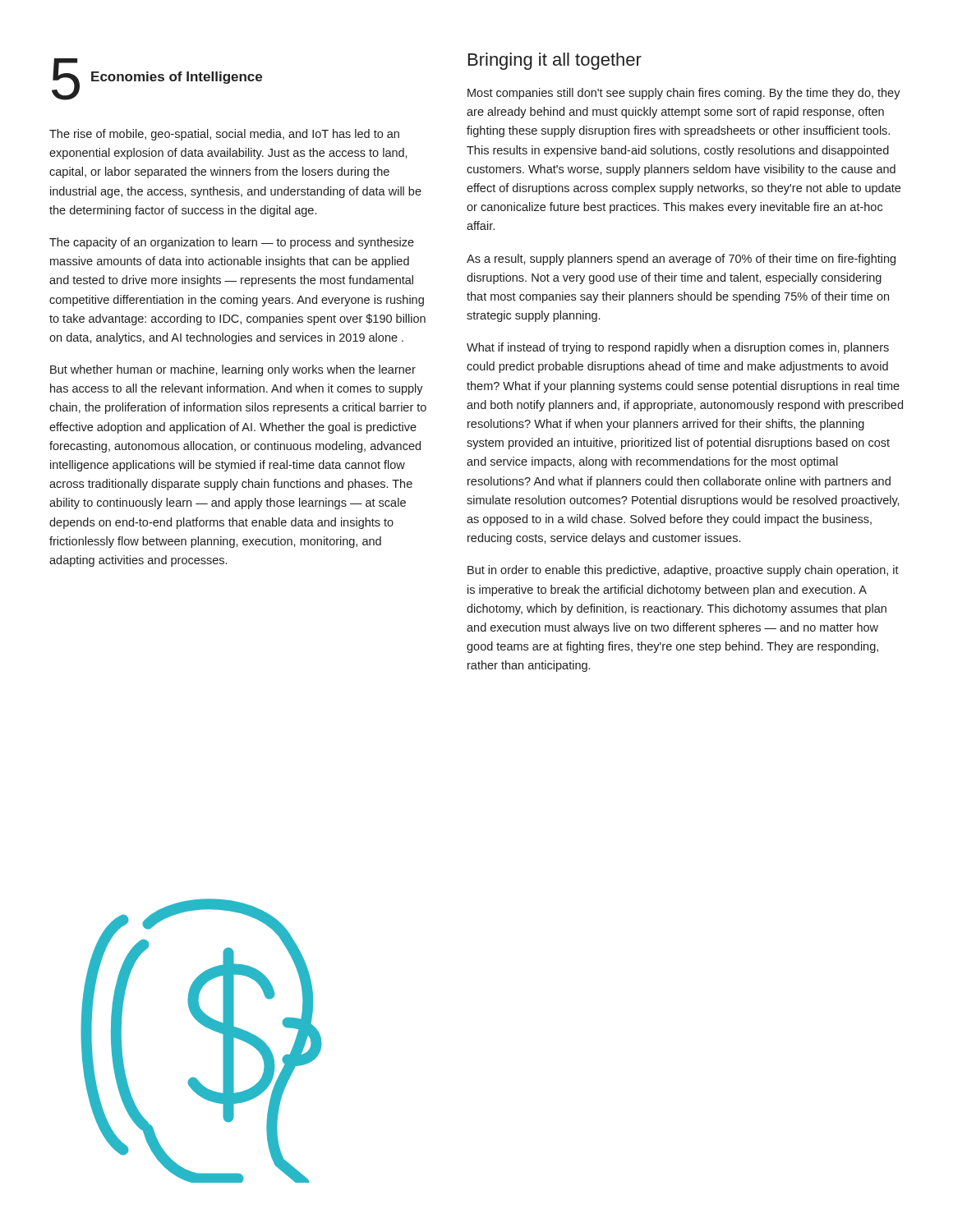The width and height of the screenshot is (953, 1232).
Task: Locate the passage starting "Most companies still don't see"
Action: point(685,160)
